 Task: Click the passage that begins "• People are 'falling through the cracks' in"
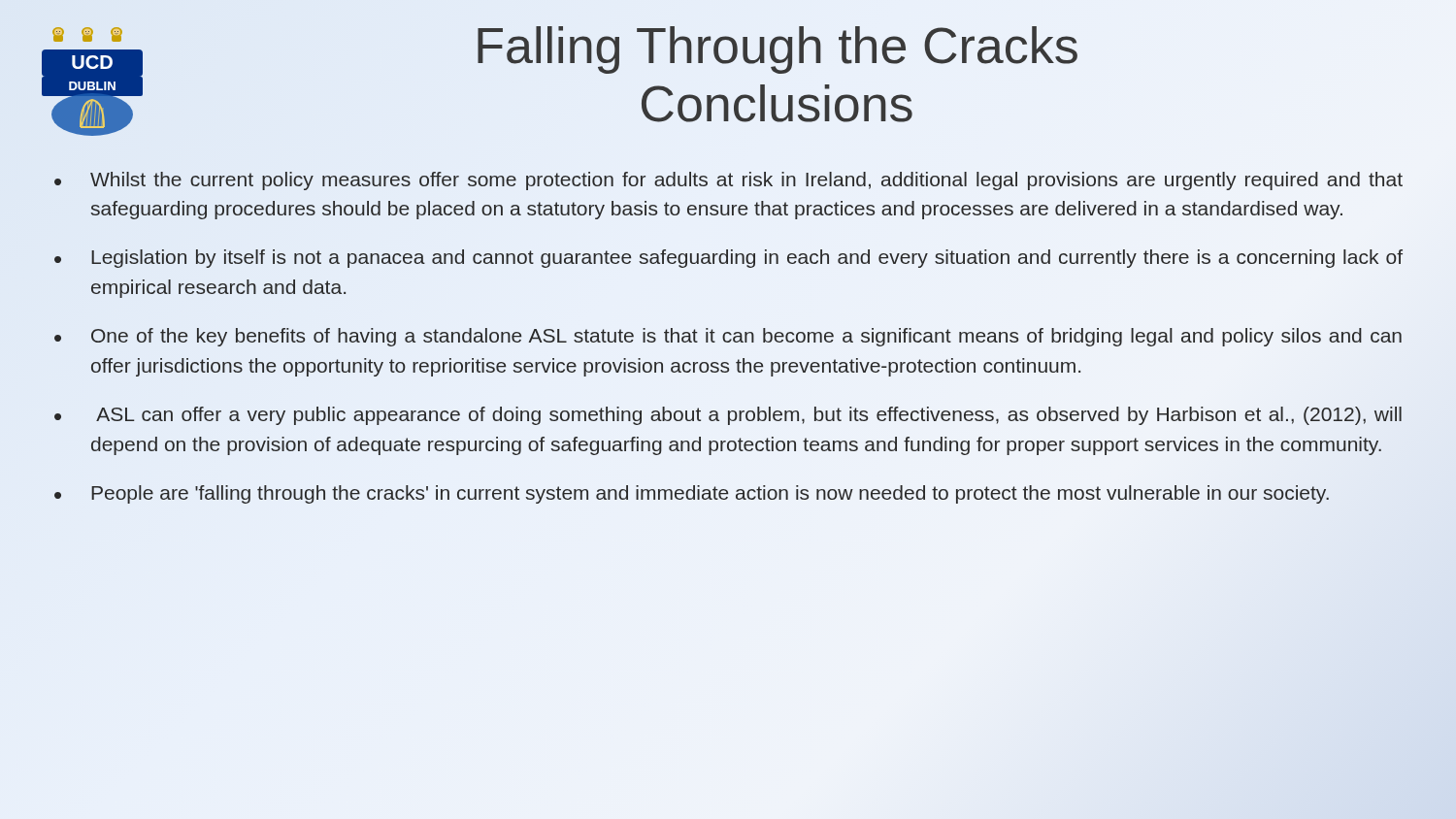coord(692,495)
